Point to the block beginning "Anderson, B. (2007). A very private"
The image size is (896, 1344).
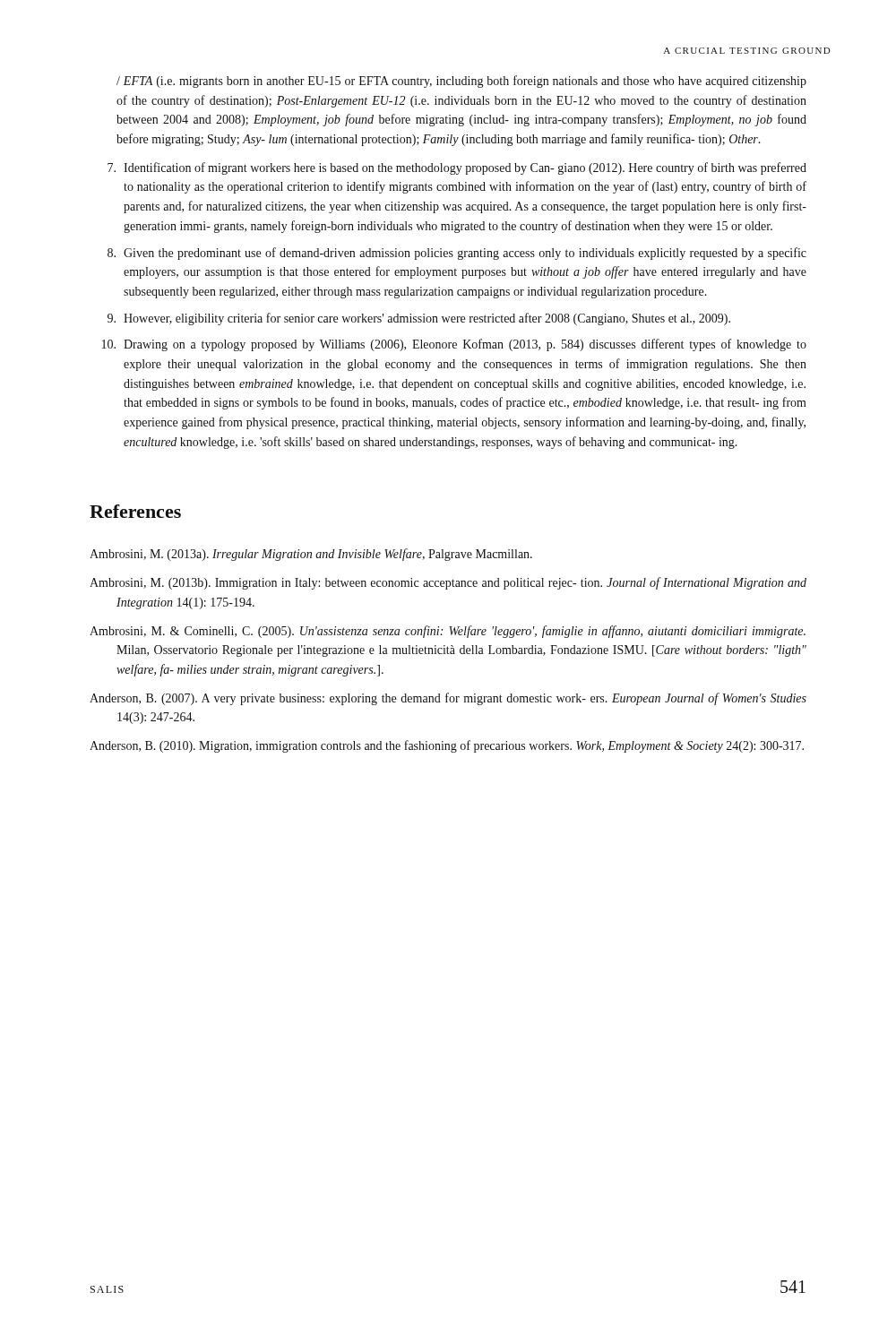pyautogui.click(x=448, y=708)
